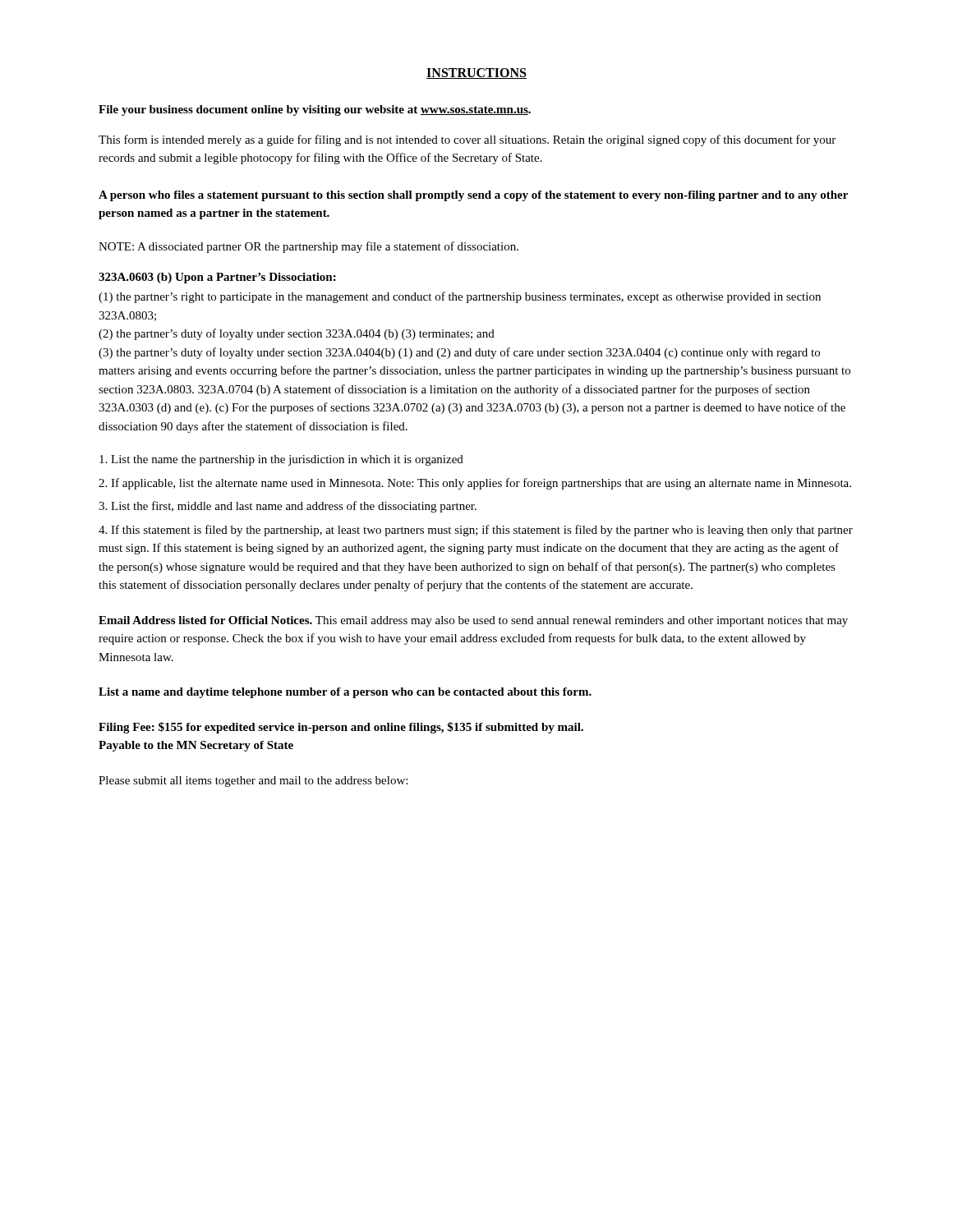Viewport: 953px width, 1232px height.
Task: Click on the text starting "File your business"
Action: 315,109
